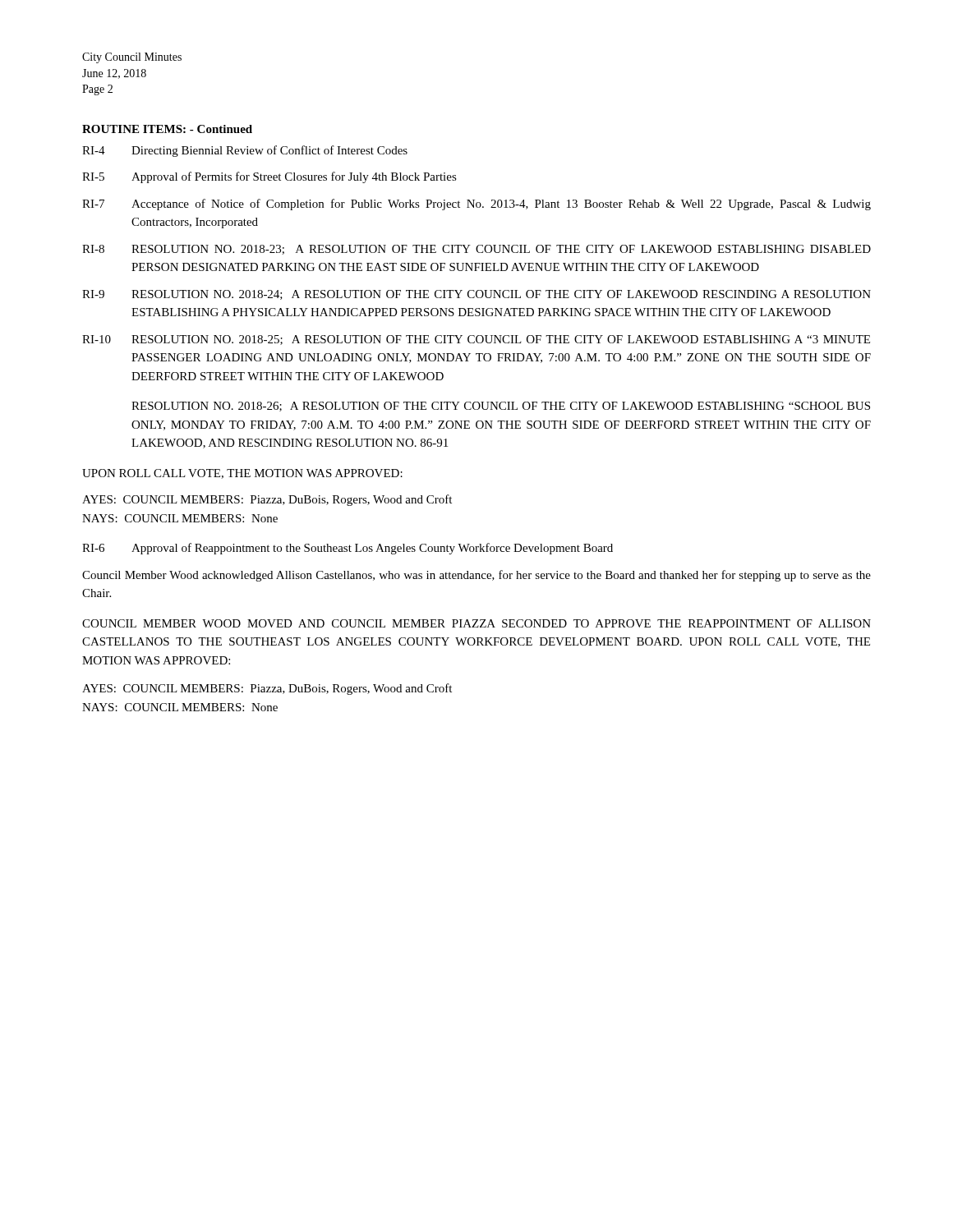Navigate to the passage starting "RESOLUTION NO. 2018-26; A RESOLUTION OF"

click(501, 424)
